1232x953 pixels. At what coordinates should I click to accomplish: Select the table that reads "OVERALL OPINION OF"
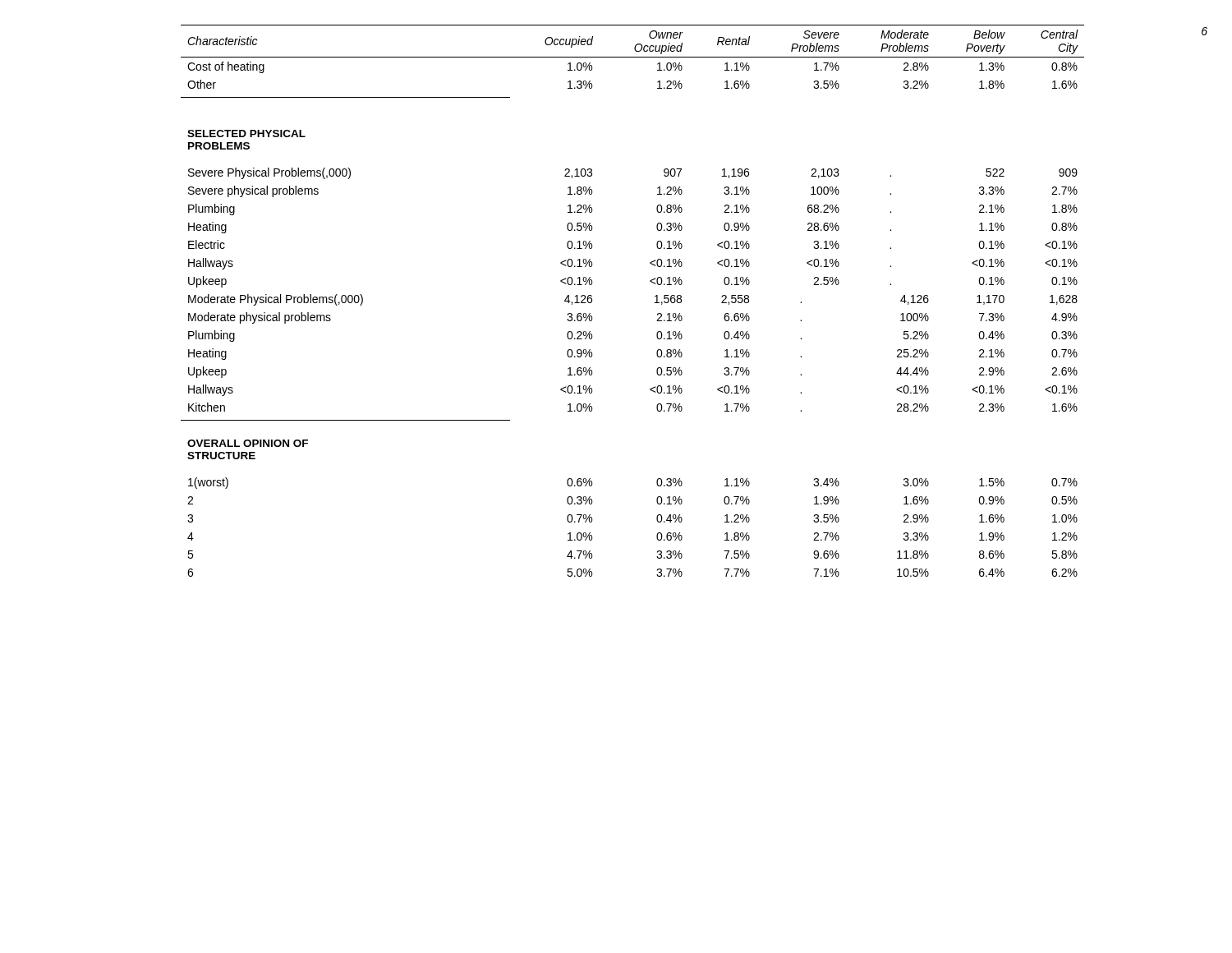(632, 303)
